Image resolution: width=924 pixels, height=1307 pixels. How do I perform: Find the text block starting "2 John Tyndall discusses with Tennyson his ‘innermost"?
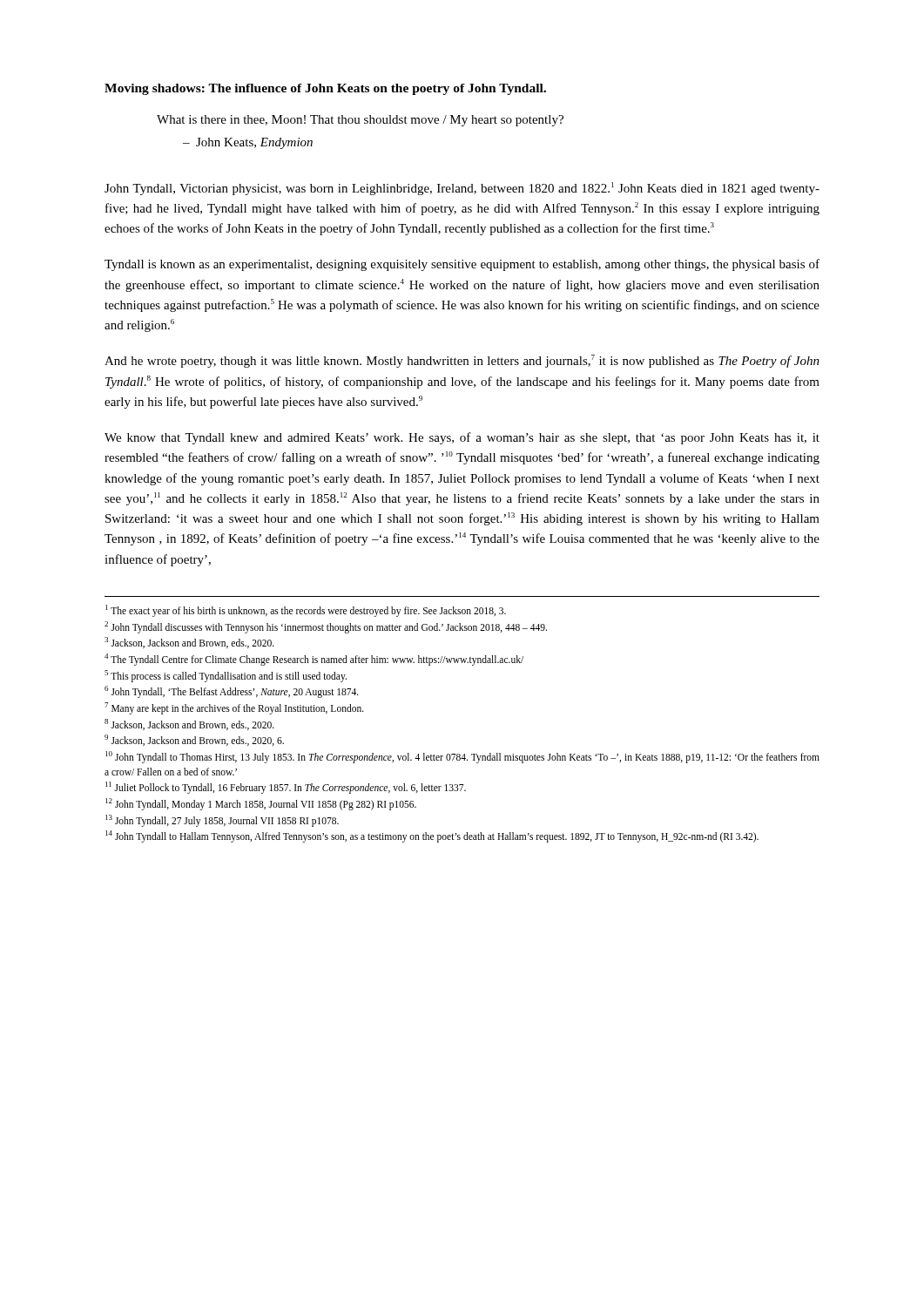326,626
